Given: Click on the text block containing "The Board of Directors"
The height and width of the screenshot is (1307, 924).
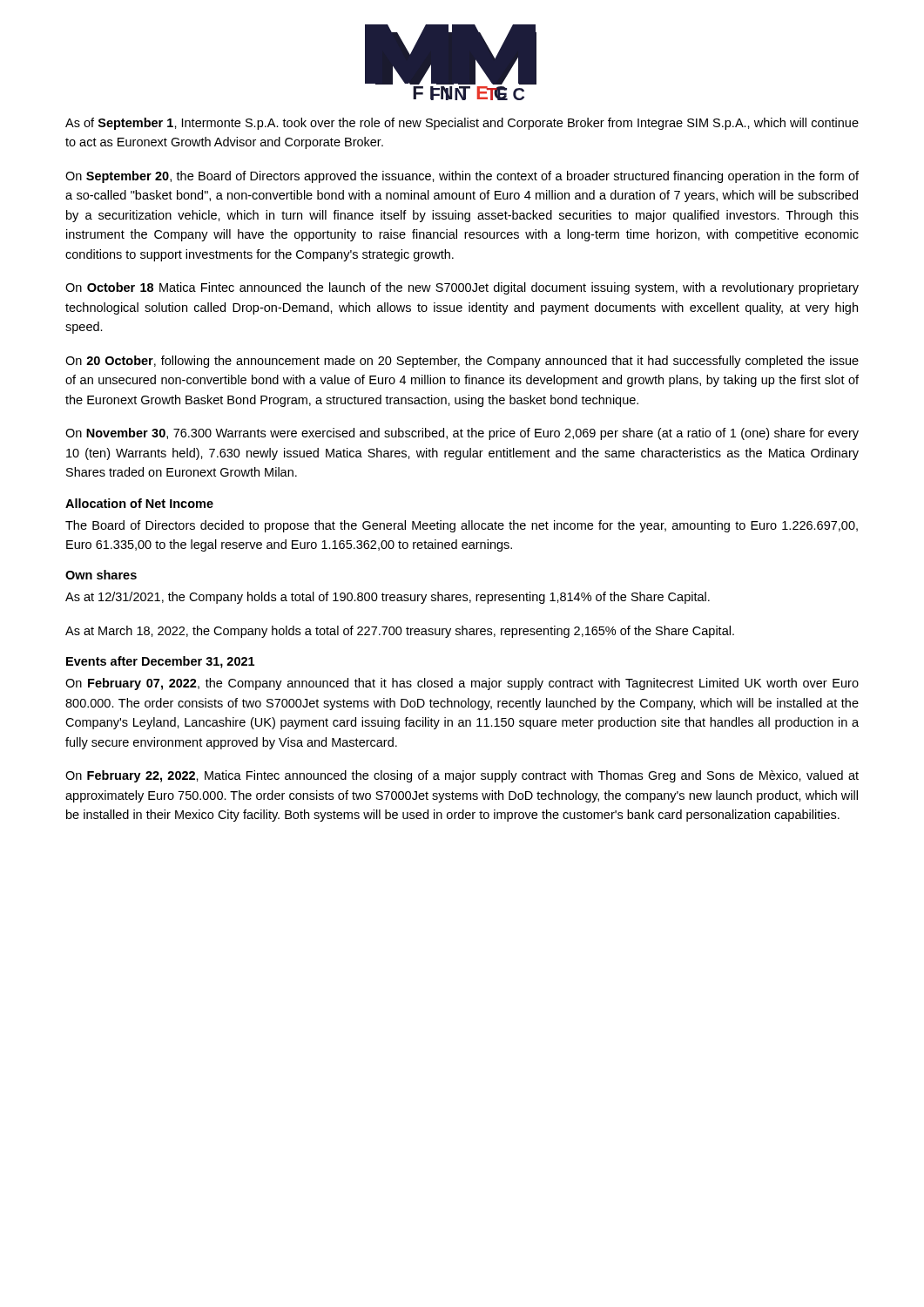Looking at the screenshot, I should pos(462,535).
